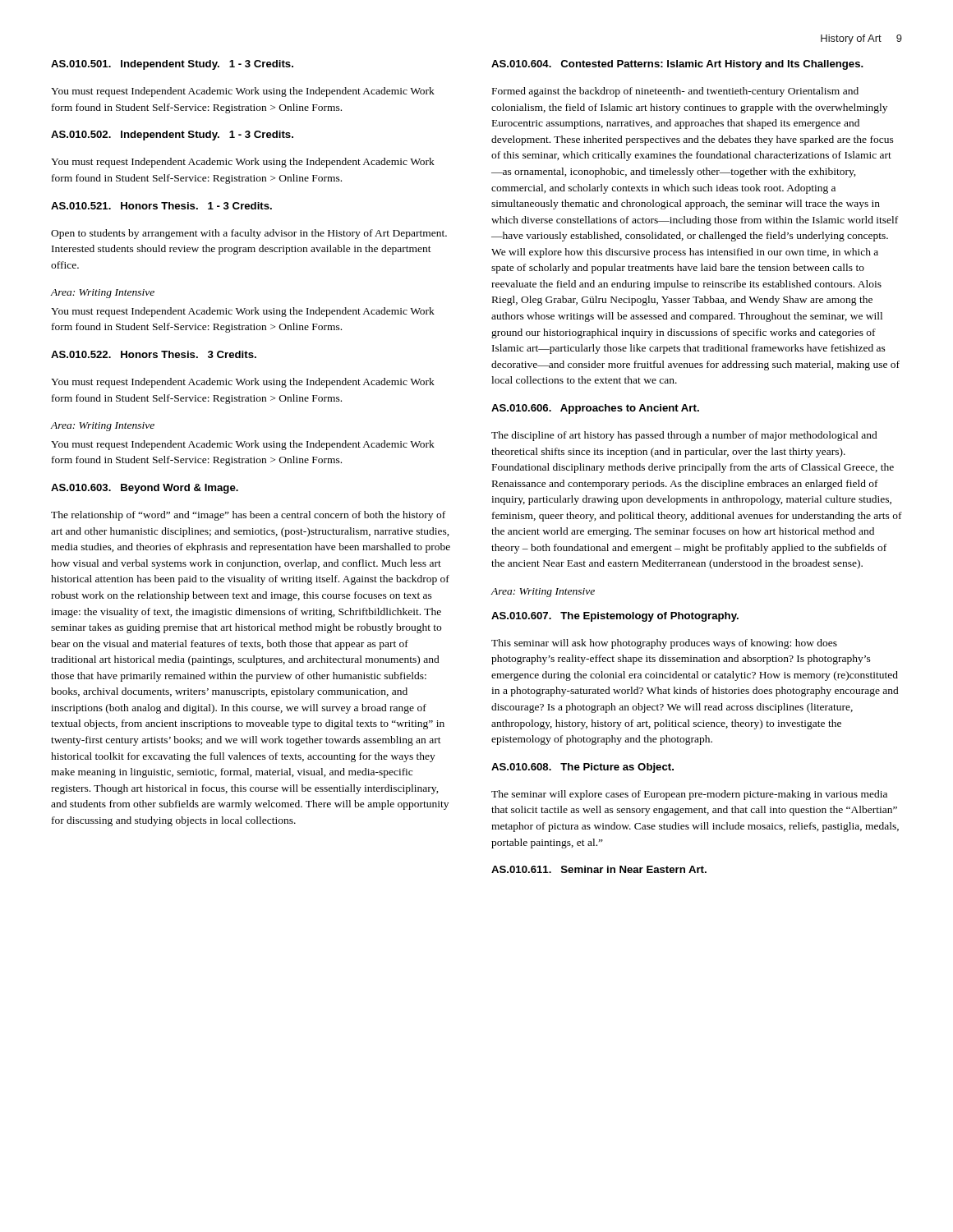Locate the element starting "The discipline of art history has passed"
The image size is (953, 1232).
(697, 499)
